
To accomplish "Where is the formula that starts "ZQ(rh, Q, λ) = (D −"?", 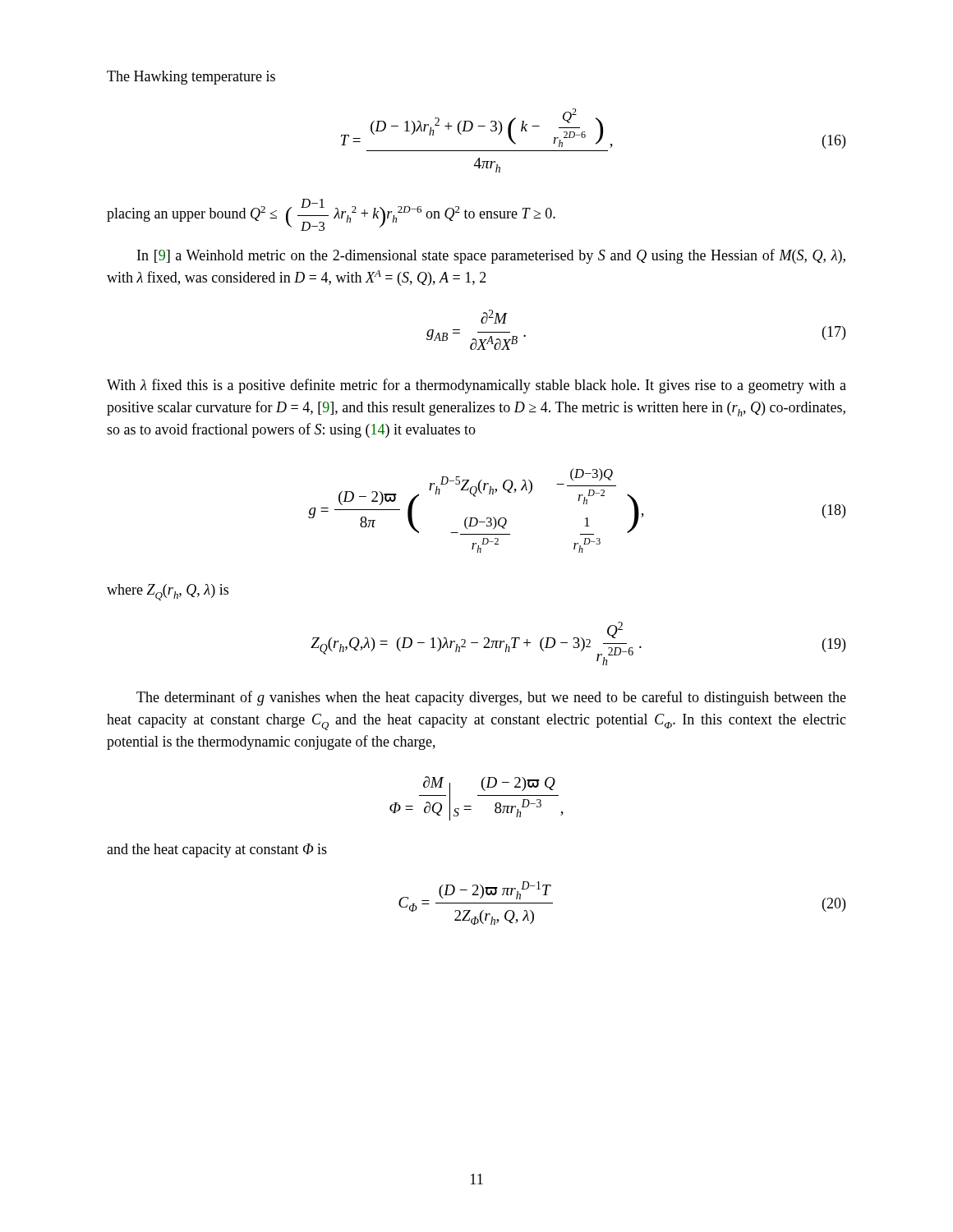I will click(x=578, y=644).
